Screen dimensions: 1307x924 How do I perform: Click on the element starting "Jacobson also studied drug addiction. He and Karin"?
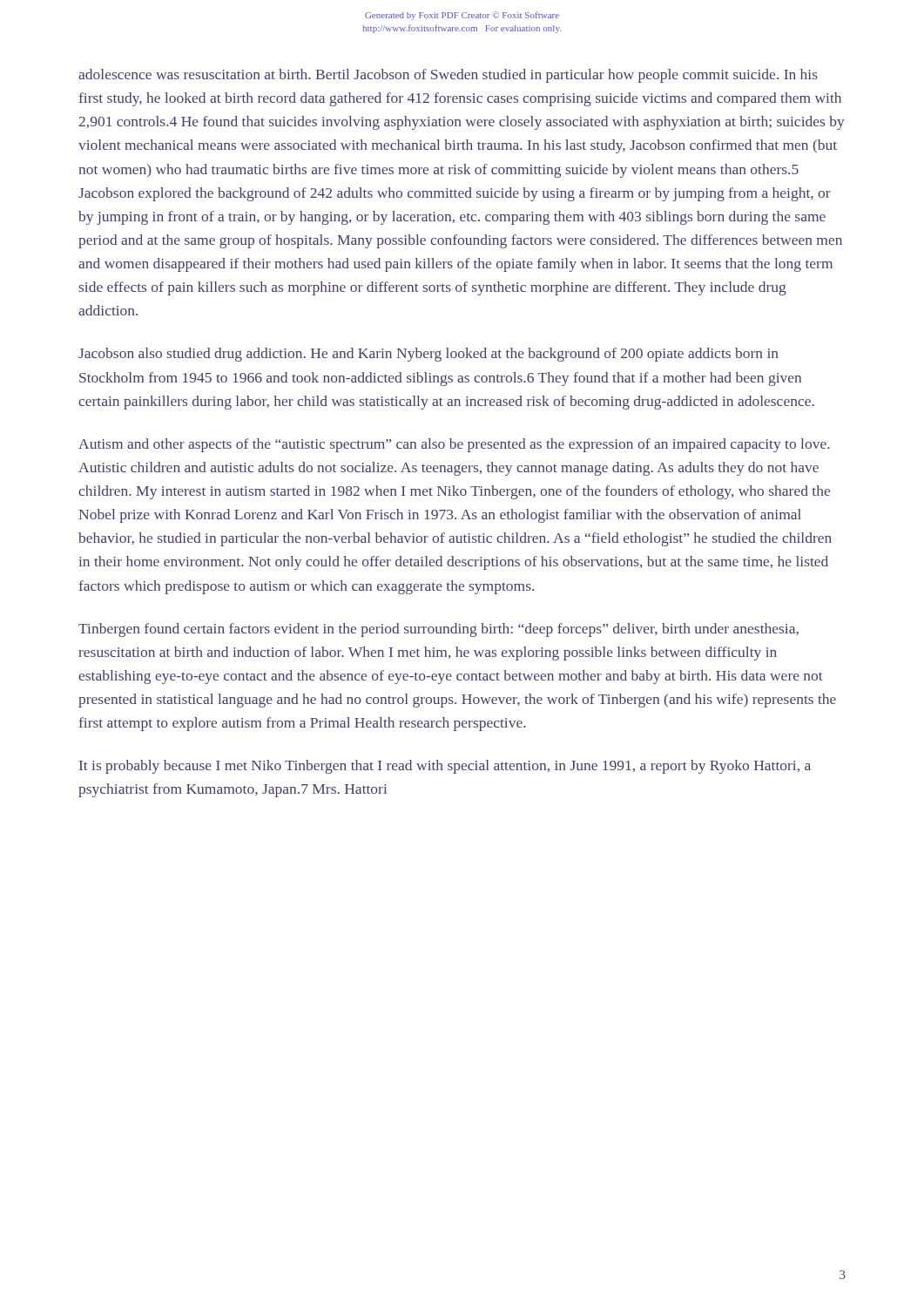pos(447,377)
